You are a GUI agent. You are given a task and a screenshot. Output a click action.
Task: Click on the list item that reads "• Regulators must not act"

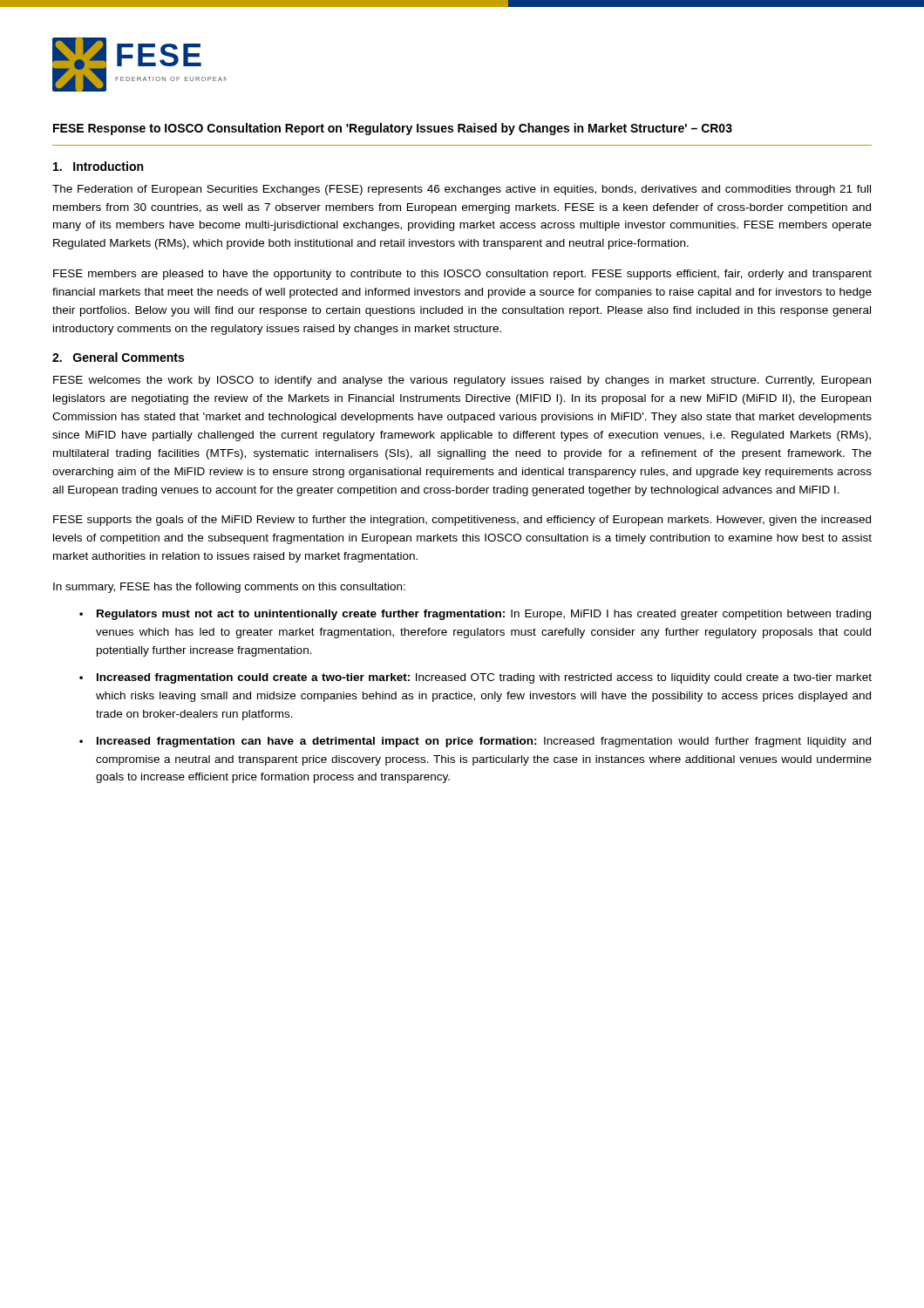pos(472,633)
